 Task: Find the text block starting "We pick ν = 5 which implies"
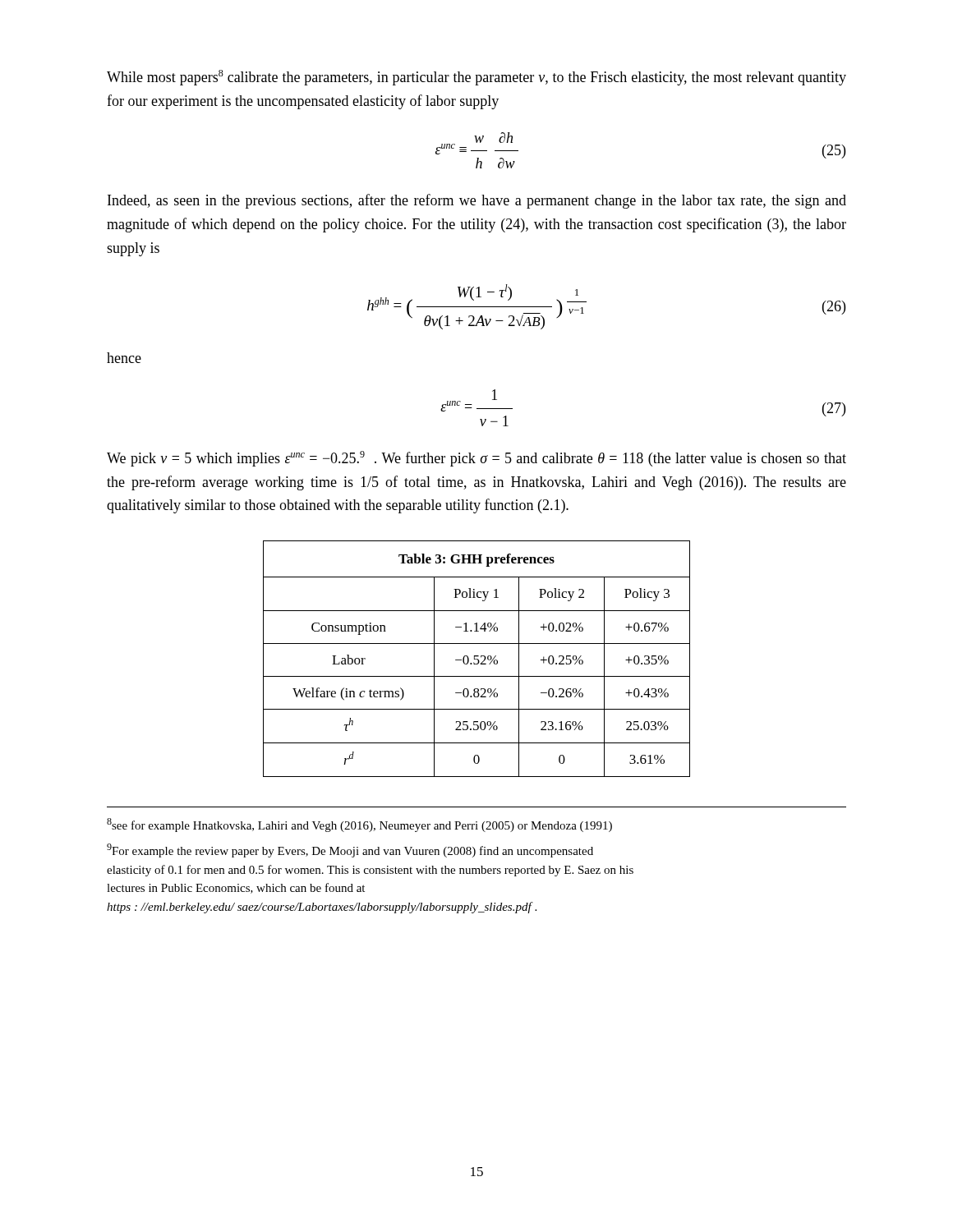tap(476, 481)
